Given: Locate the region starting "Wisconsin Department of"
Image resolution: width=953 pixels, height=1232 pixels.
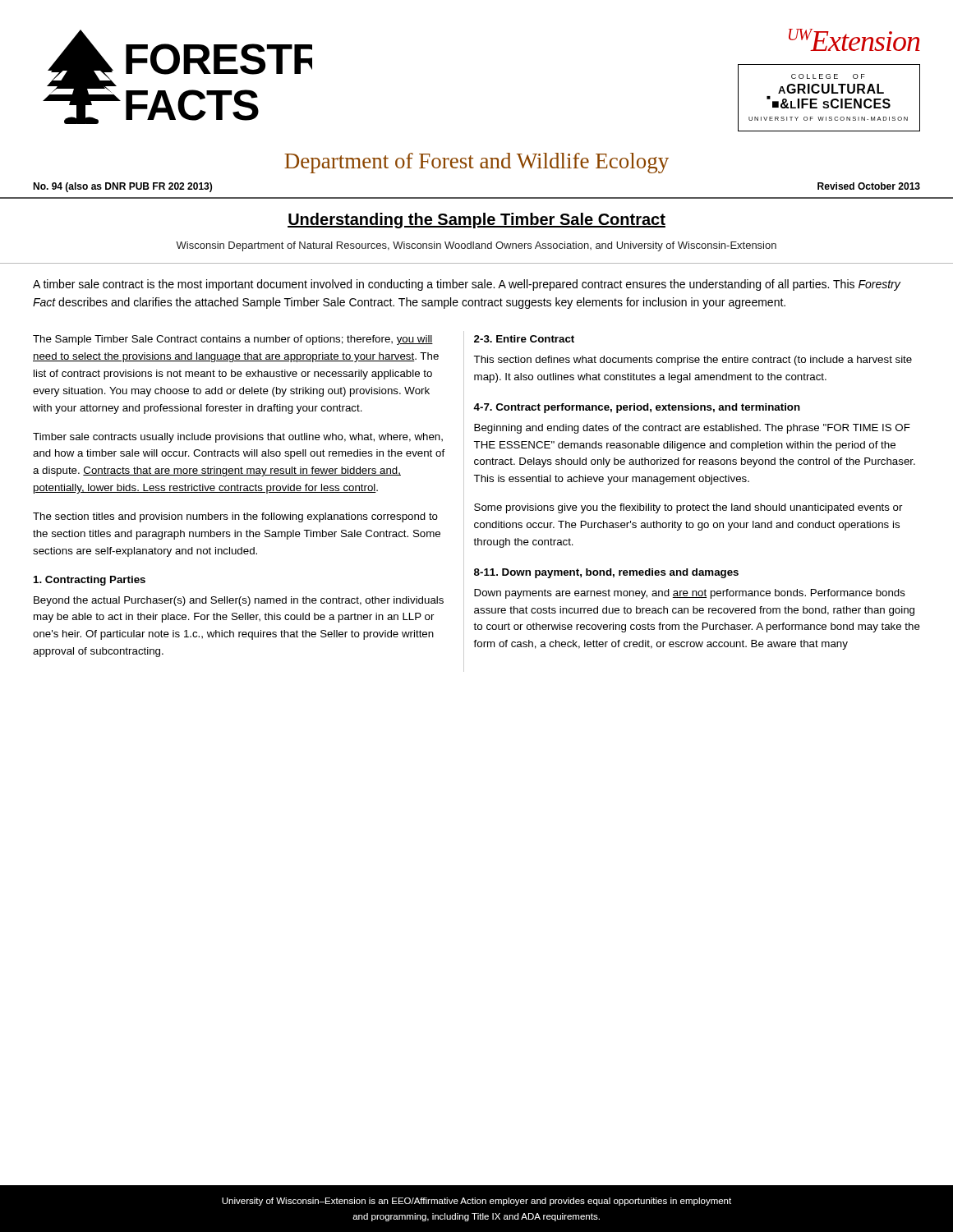Looking at the screenshot, I should [x=476, y=245].
